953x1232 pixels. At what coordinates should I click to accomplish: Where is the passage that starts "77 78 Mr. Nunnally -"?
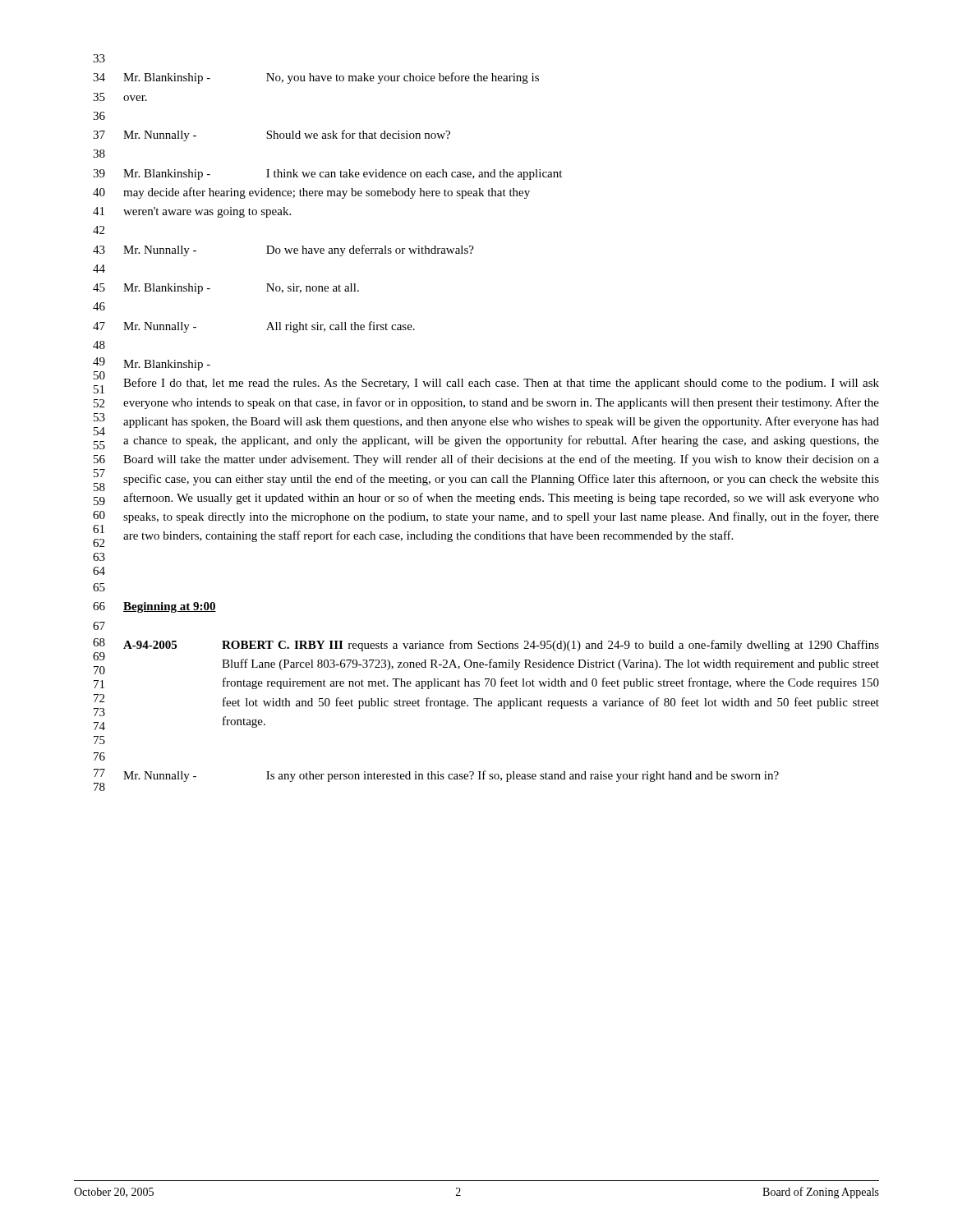click(x=476, y=780)
